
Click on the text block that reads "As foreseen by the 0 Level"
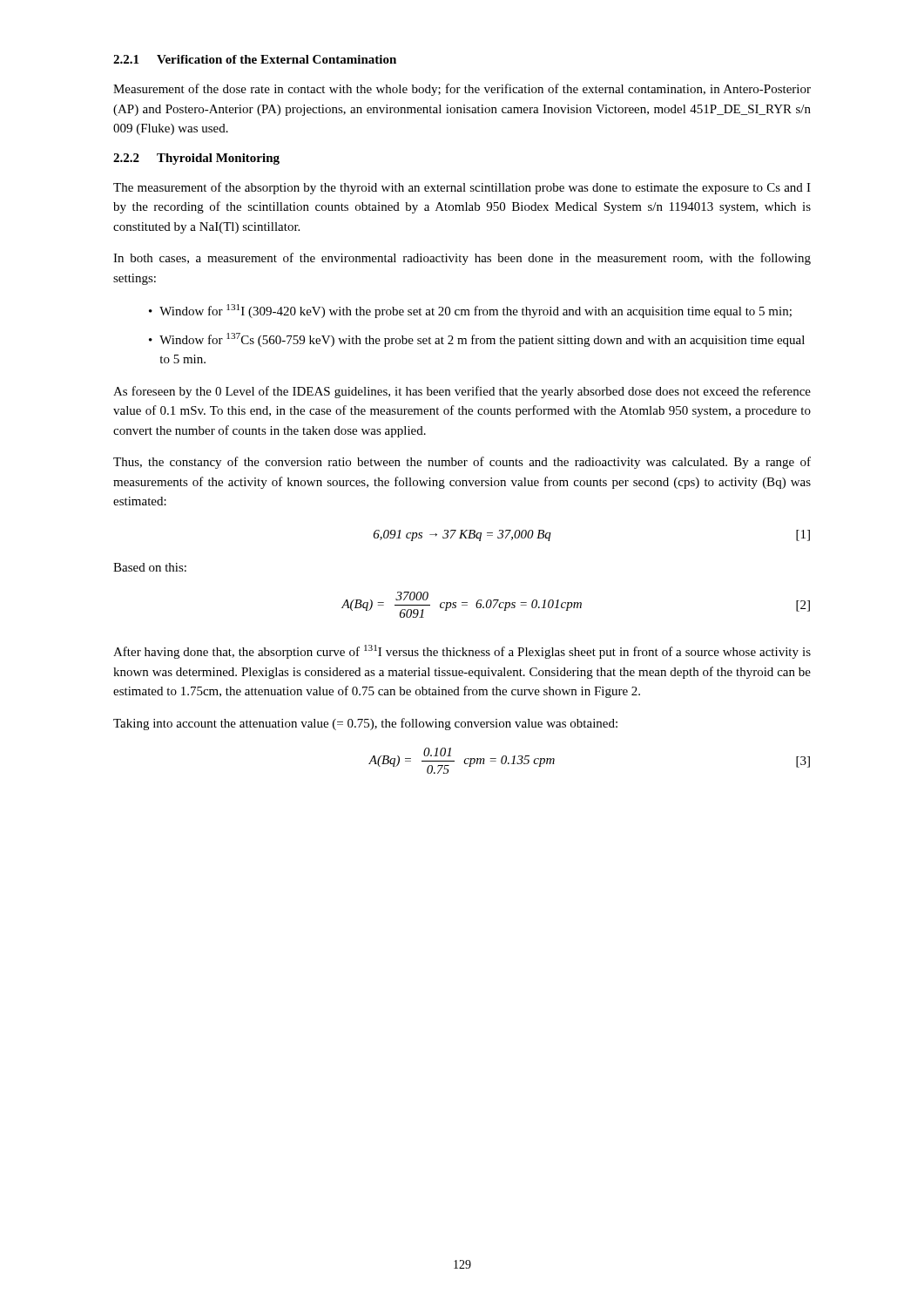coord(462,411)
